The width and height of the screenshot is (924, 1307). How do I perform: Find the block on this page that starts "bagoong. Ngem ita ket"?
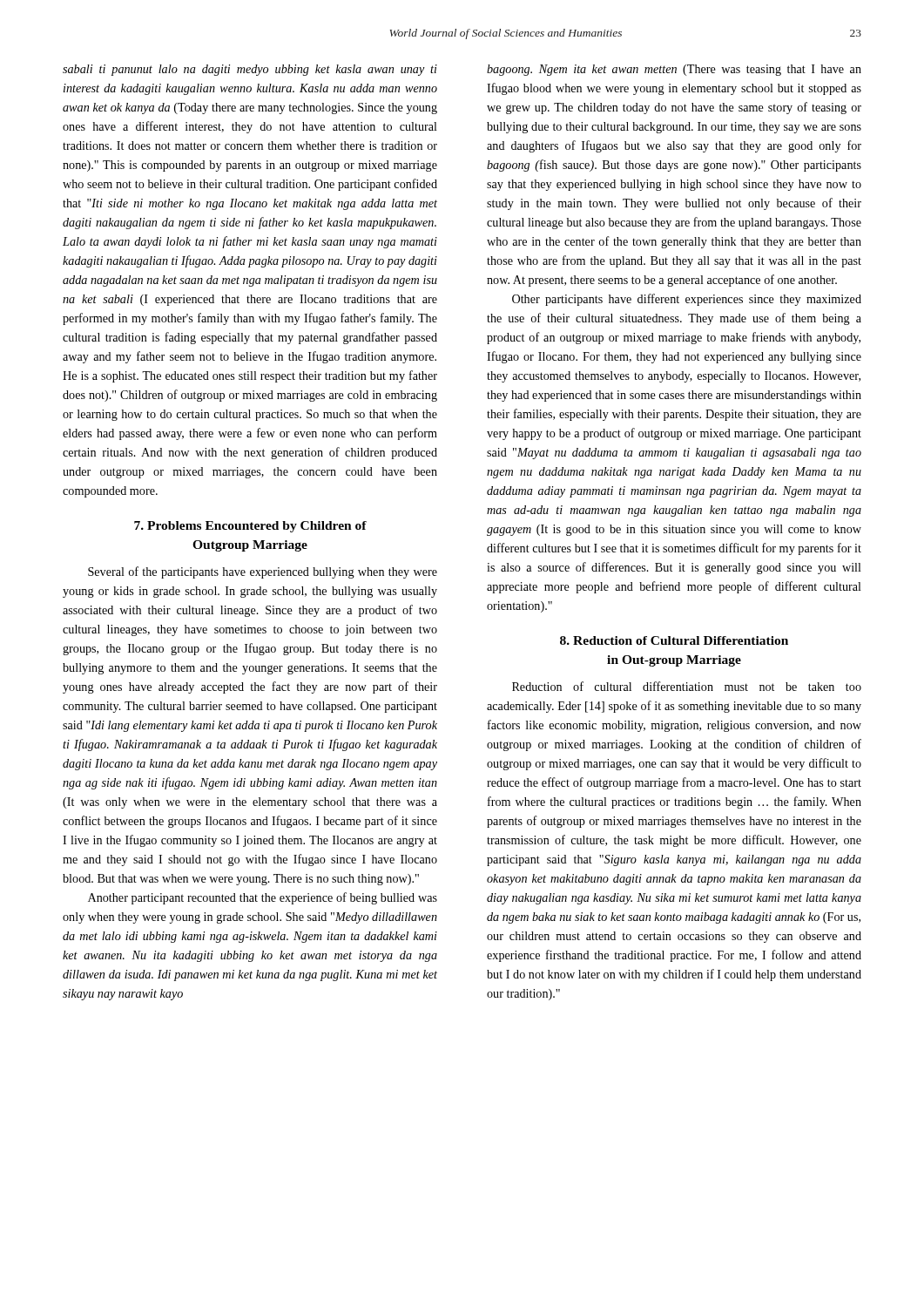pos(674,337)
